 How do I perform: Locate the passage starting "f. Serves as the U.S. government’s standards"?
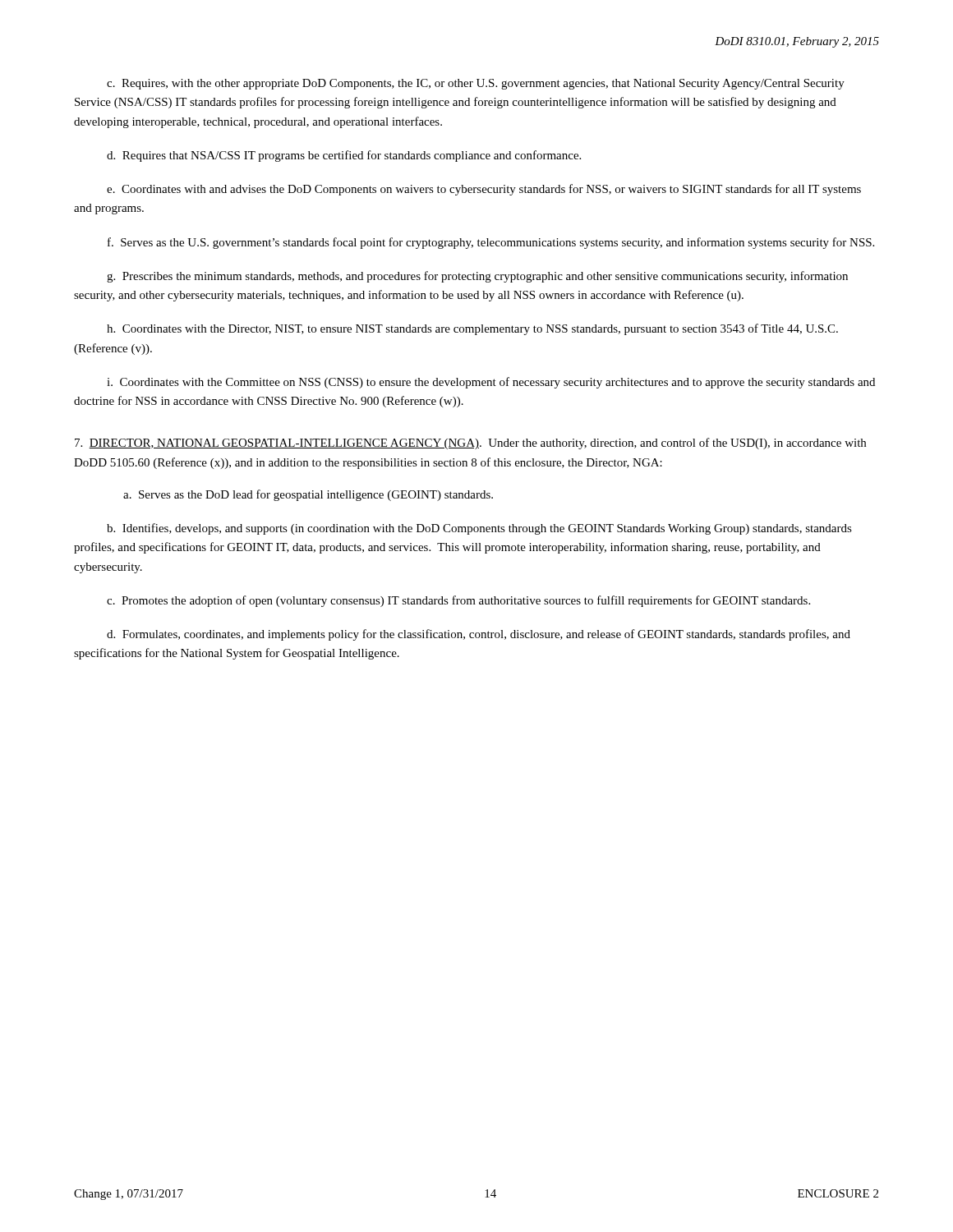[491, 242]
